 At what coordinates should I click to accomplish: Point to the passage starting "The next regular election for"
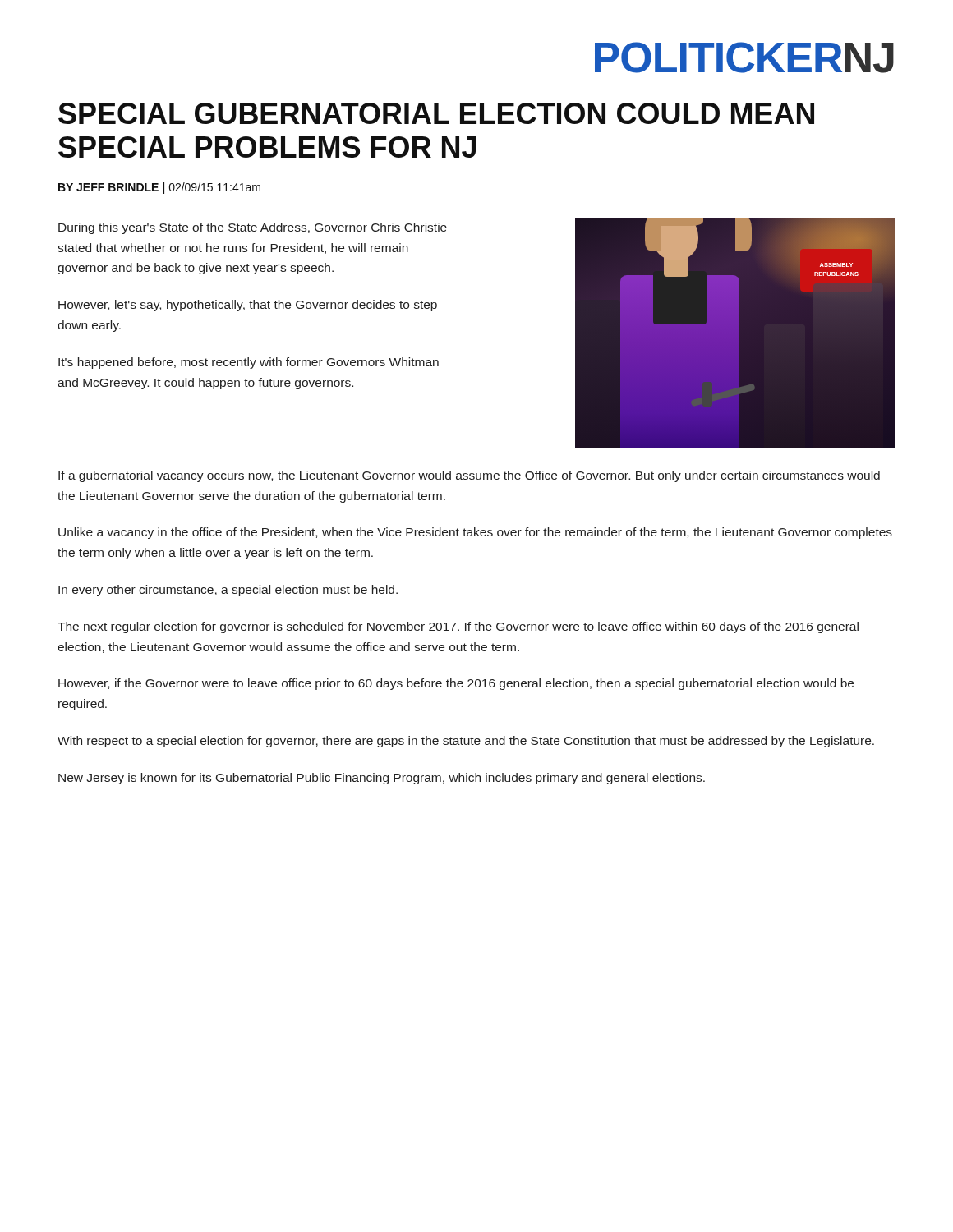(x=458, y=636)
